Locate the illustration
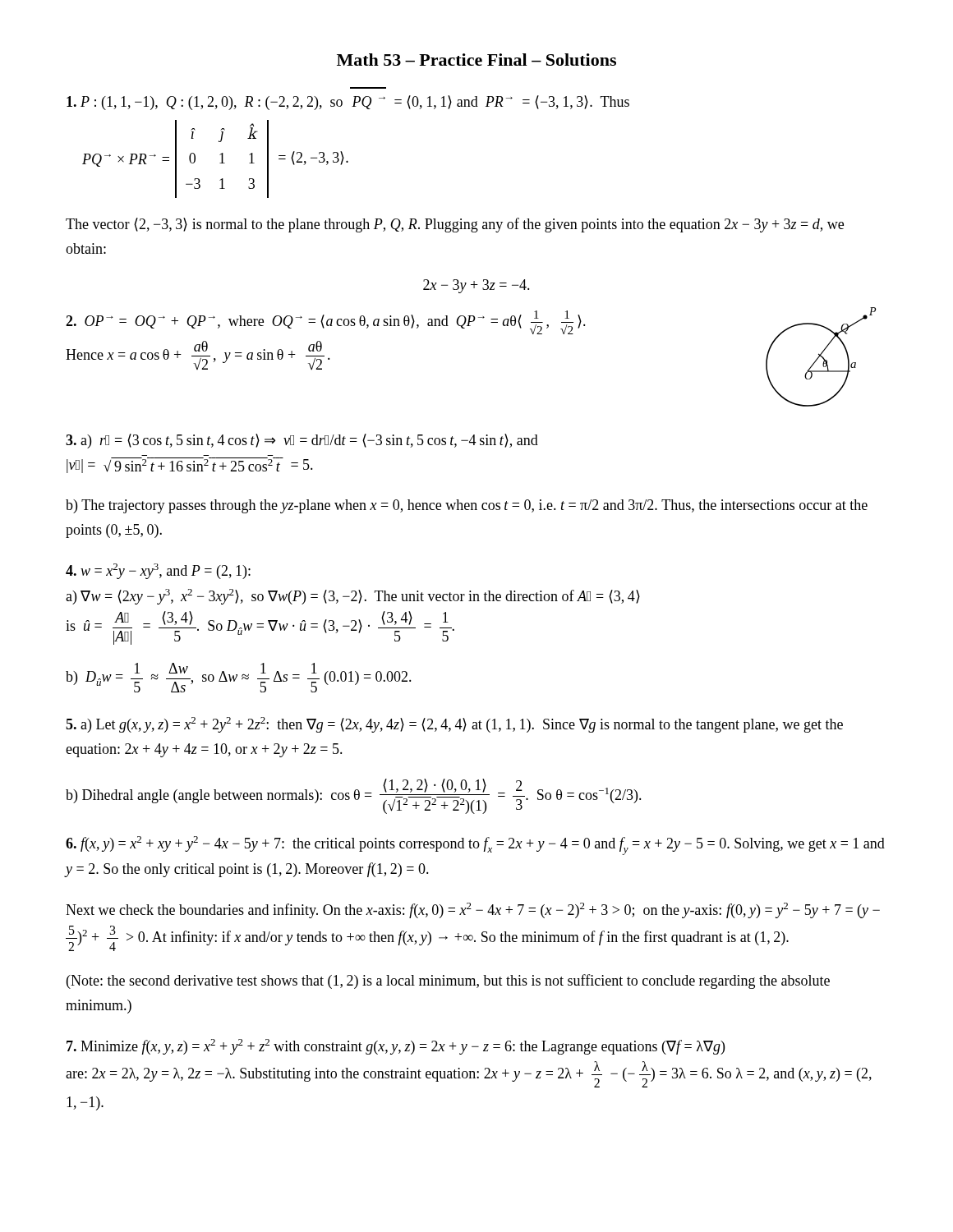Image resolution: width=953 pixels, height=1232 pixels. 815,356
